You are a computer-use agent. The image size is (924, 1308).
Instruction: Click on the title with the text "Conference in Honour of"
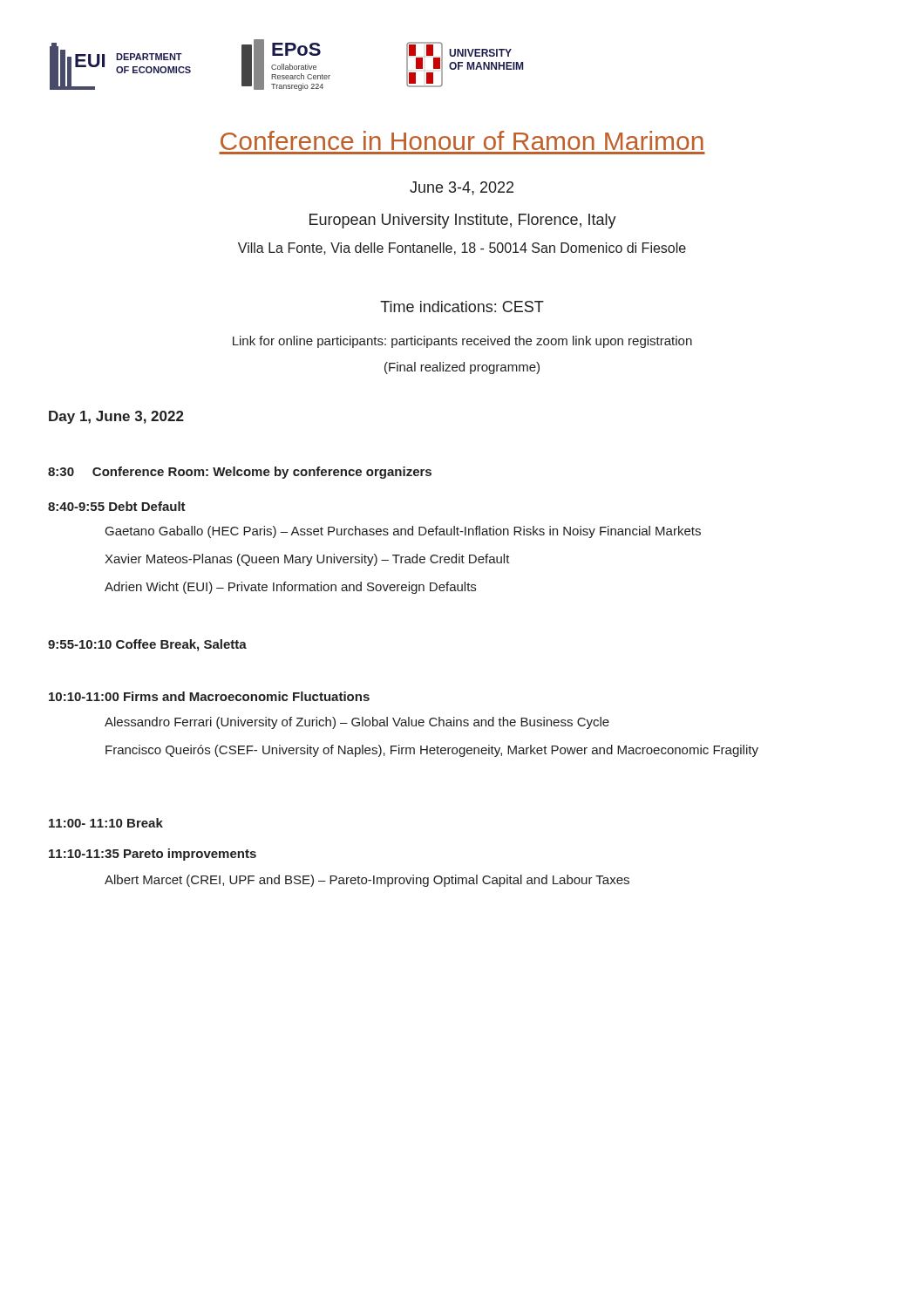pos(462,141)
